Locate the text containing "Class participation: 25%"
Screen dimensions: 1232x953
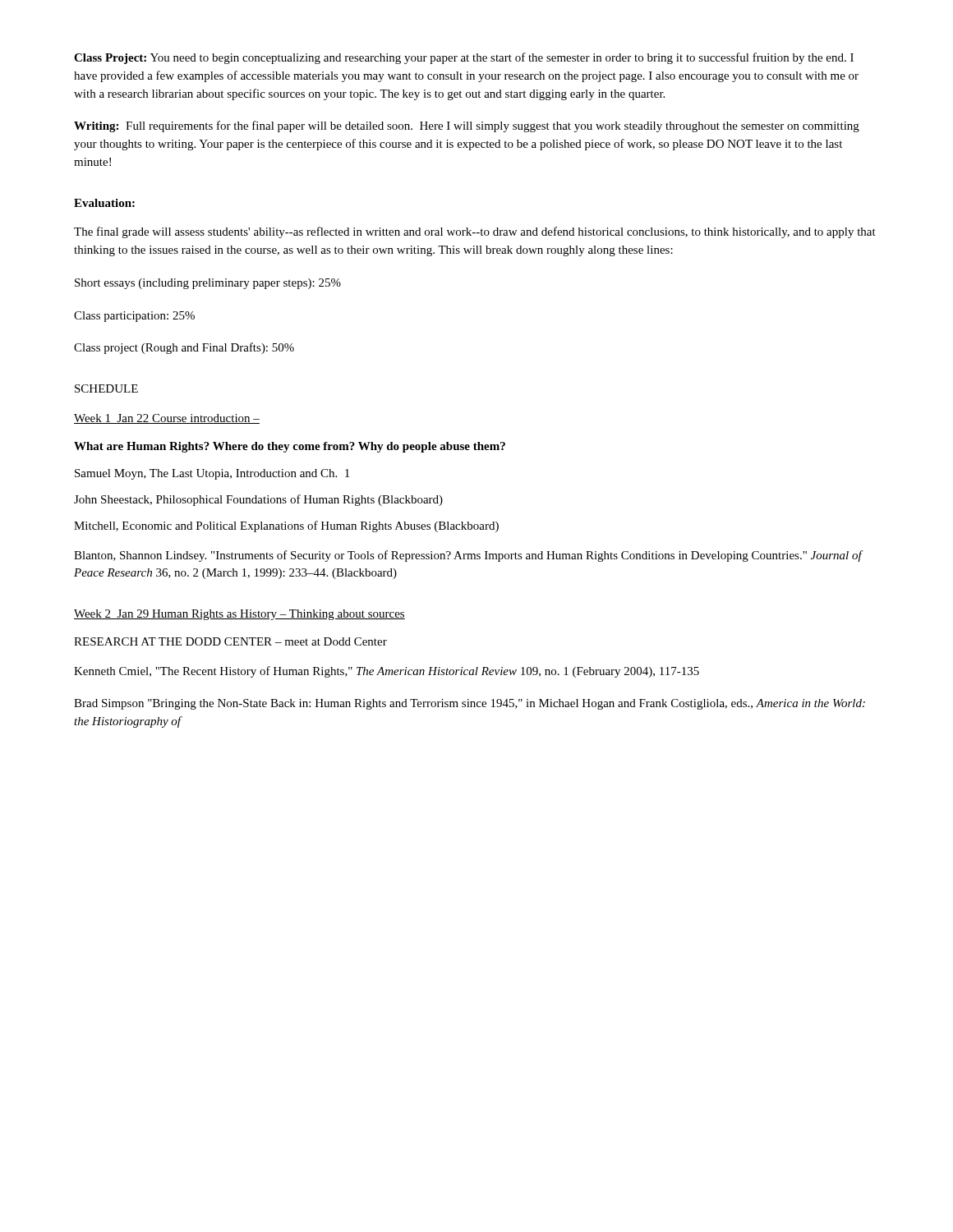135,315
